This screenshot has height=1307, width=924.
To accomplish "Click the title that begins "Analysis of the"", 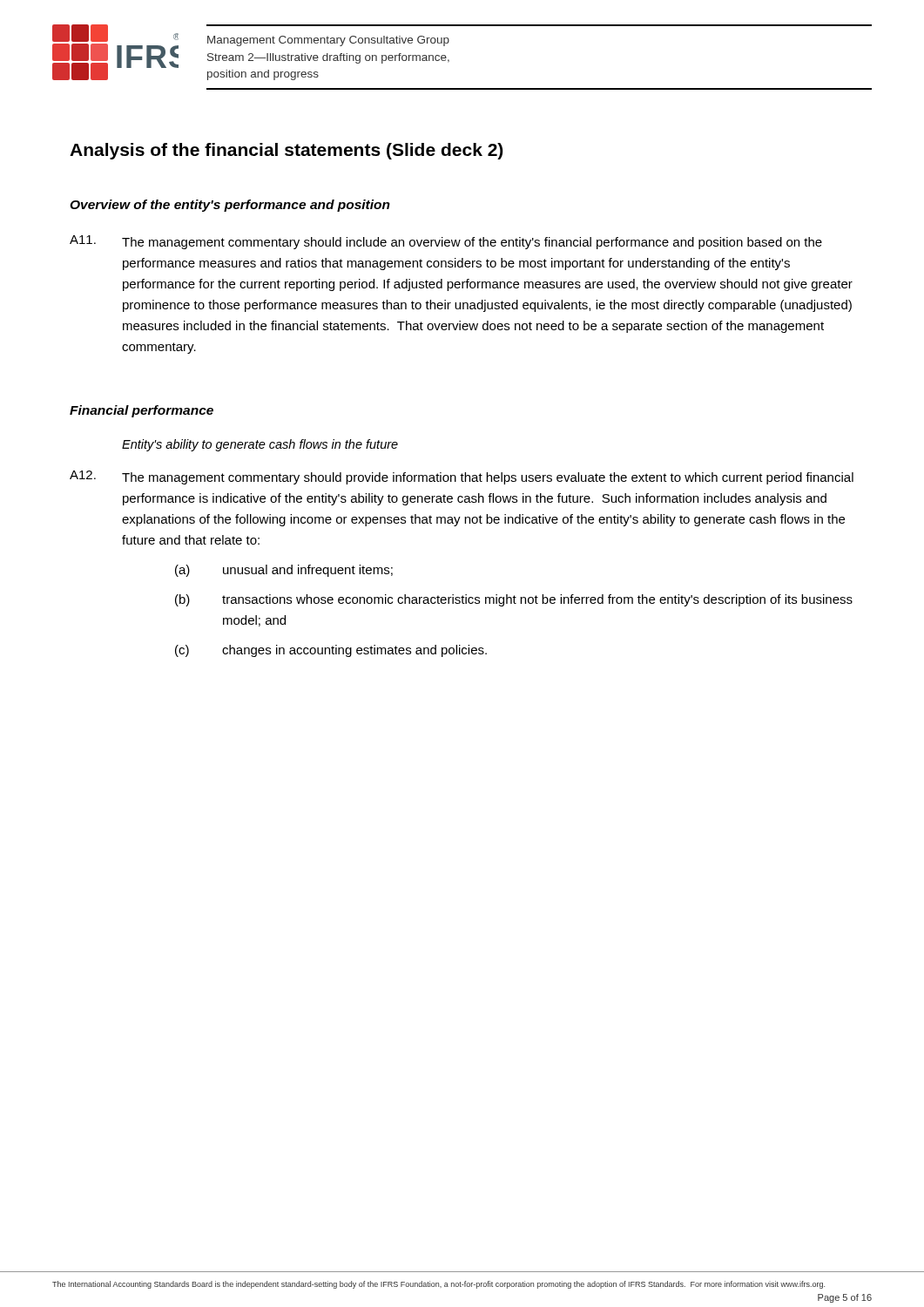I will 287,149.
